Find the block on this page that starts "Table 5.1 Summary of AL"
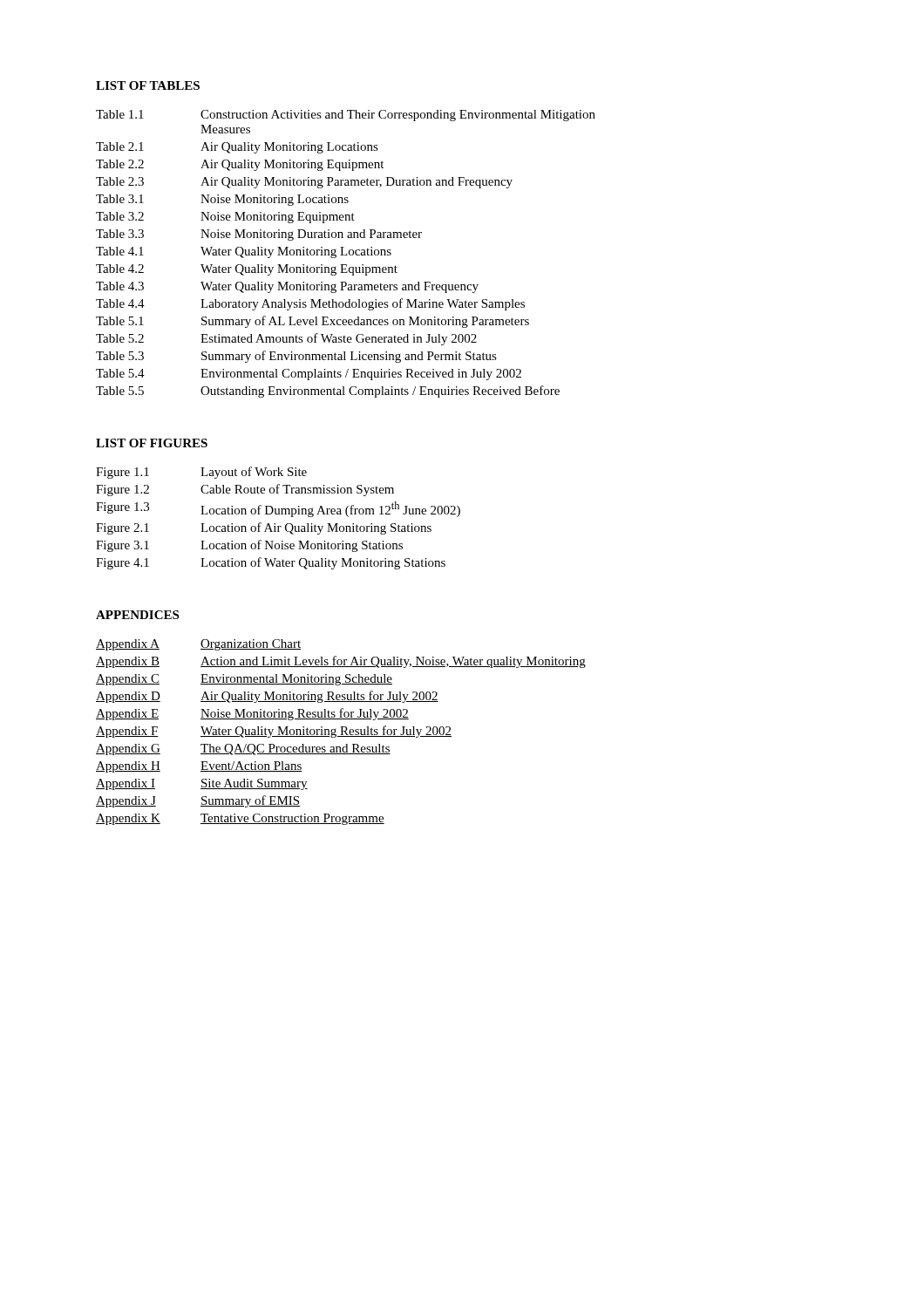The width and height of the screenshot is (924, 1308). 462,323
